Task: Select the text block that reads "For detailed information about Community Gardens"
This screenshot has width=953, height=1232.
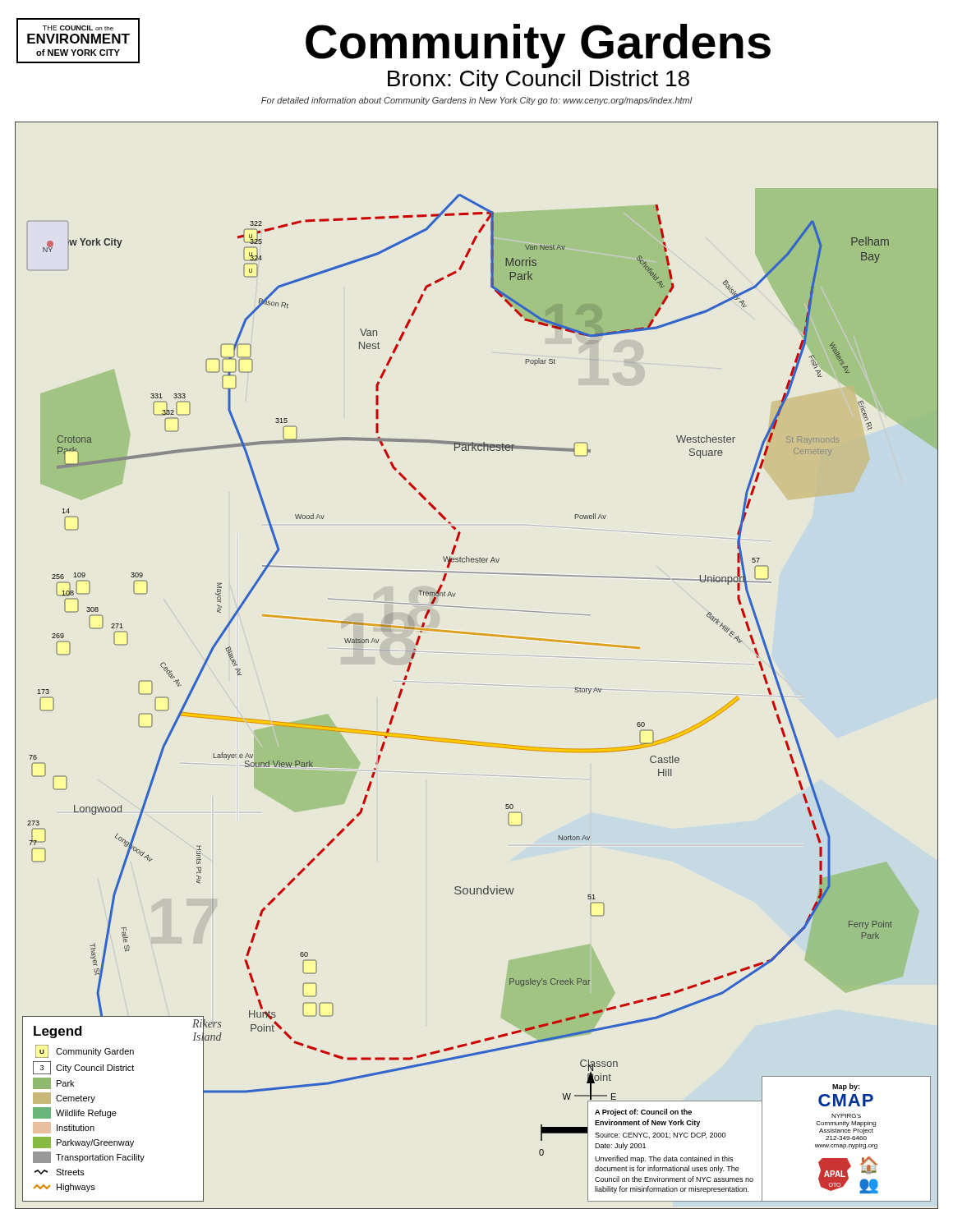Action: point(476,100)
